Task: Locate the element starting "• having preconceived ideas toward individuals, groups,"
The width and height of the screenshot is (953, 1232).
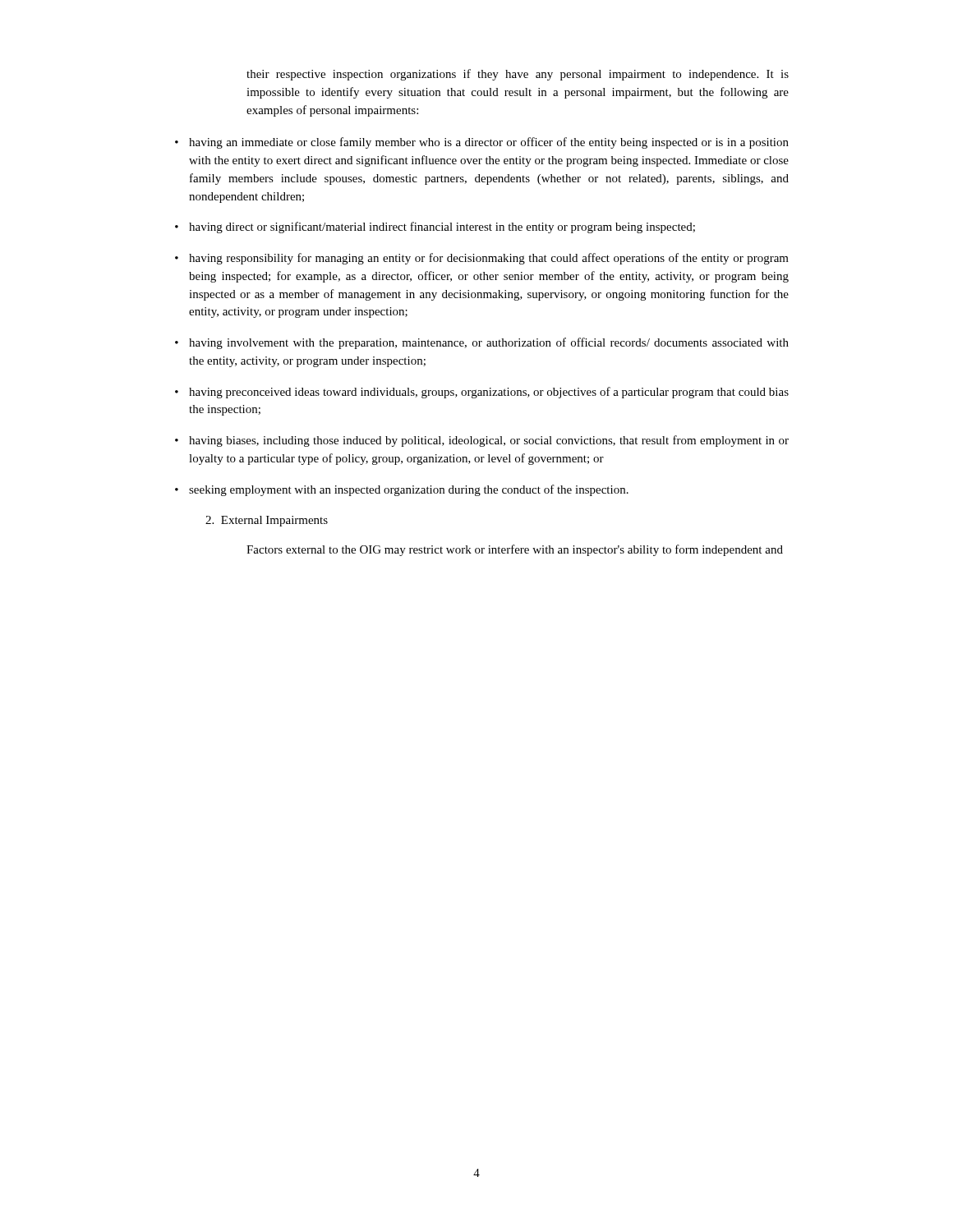Action: click(x=476, y=401)
